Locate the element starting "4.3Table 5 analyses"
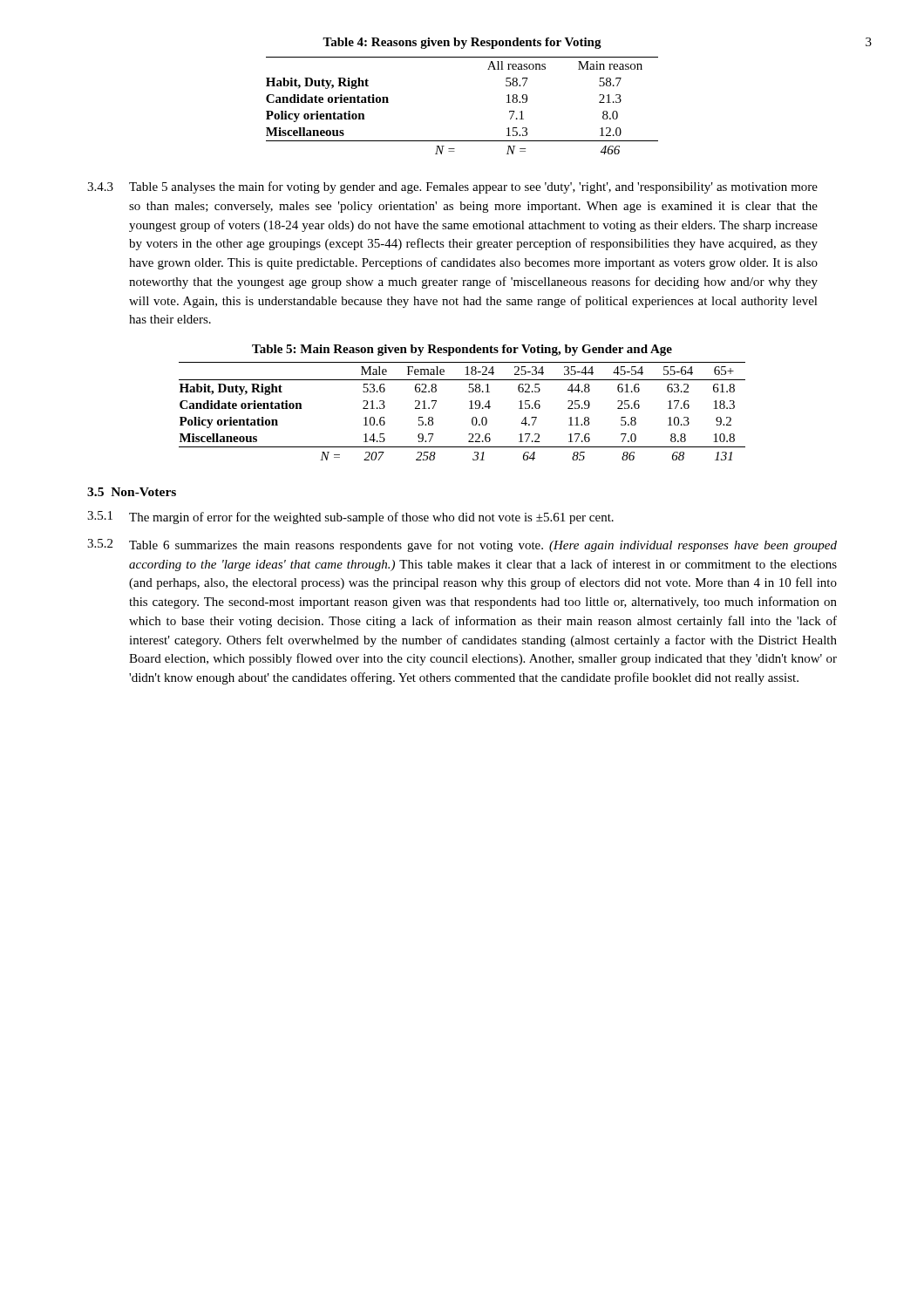The image size is (924, 1308). click(452, 254)
